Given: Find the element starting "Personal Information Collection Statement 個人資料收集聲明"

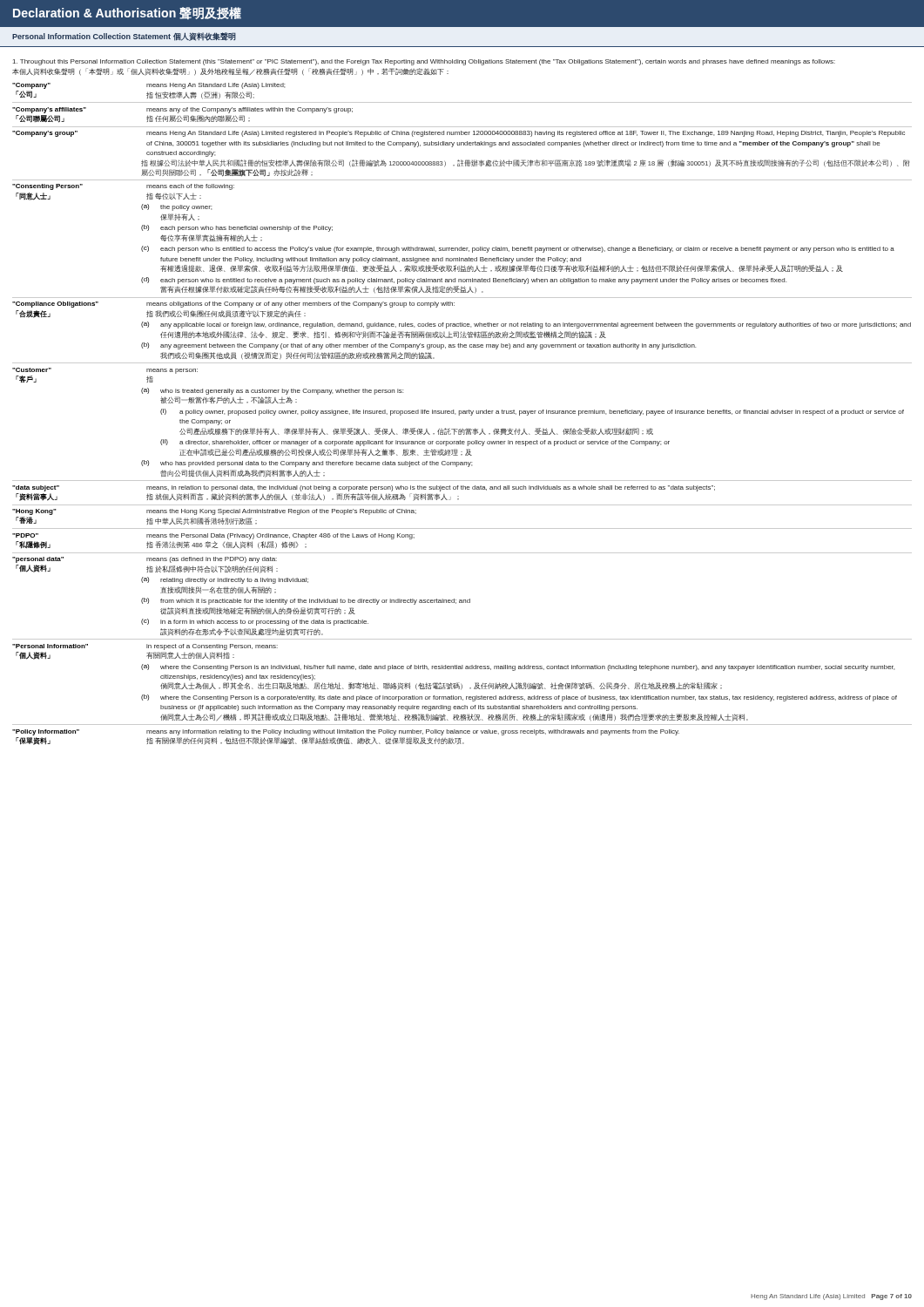Looking at the screenshot, I should click(124, 37).
